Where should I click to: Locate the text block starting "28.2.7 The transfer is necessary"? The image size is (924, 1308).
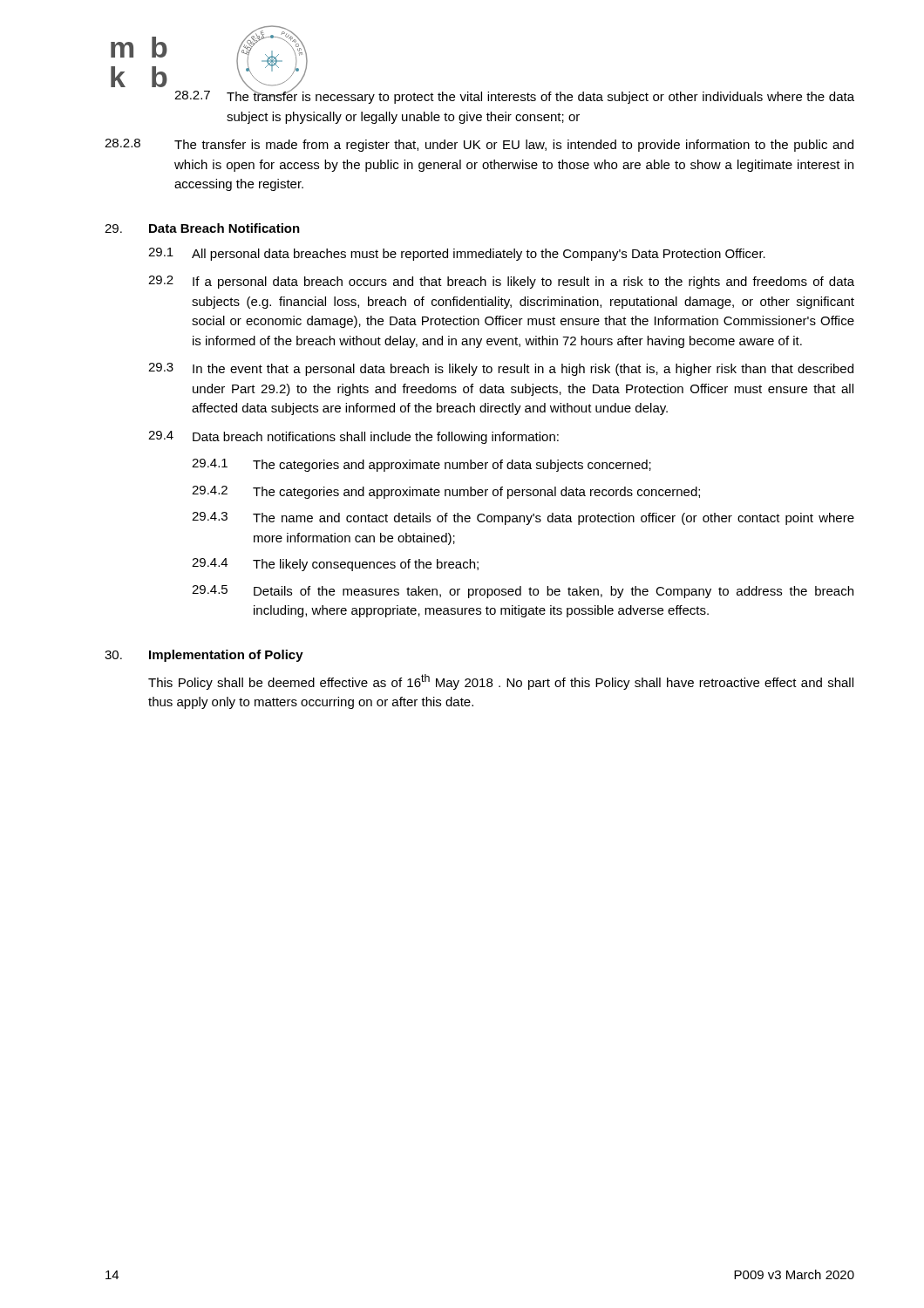point(514,107)
